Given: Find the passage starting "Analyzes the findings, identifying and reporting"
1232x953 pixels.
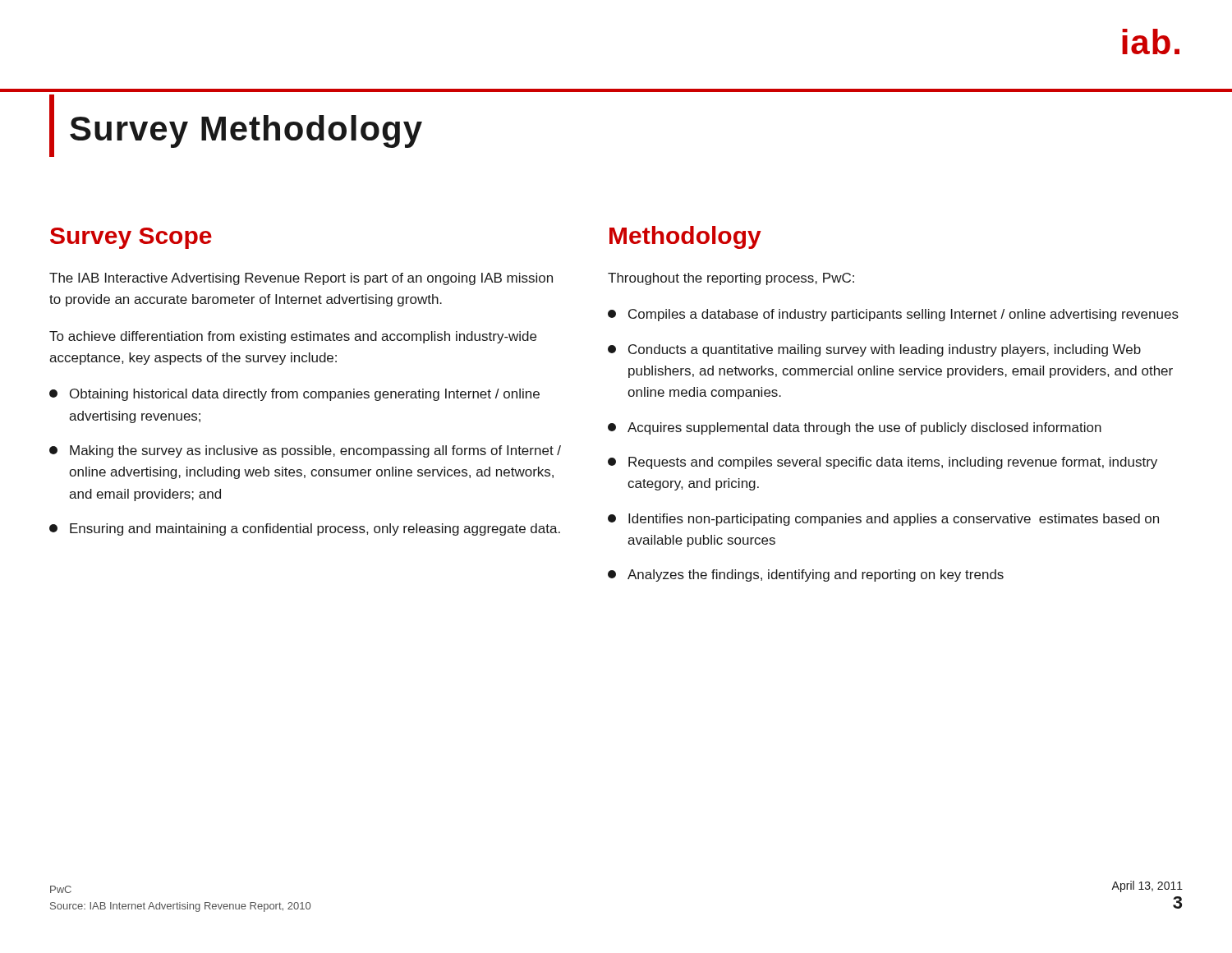Looking at the screenshot, I should pyautogui.click(x=895, y=576).
